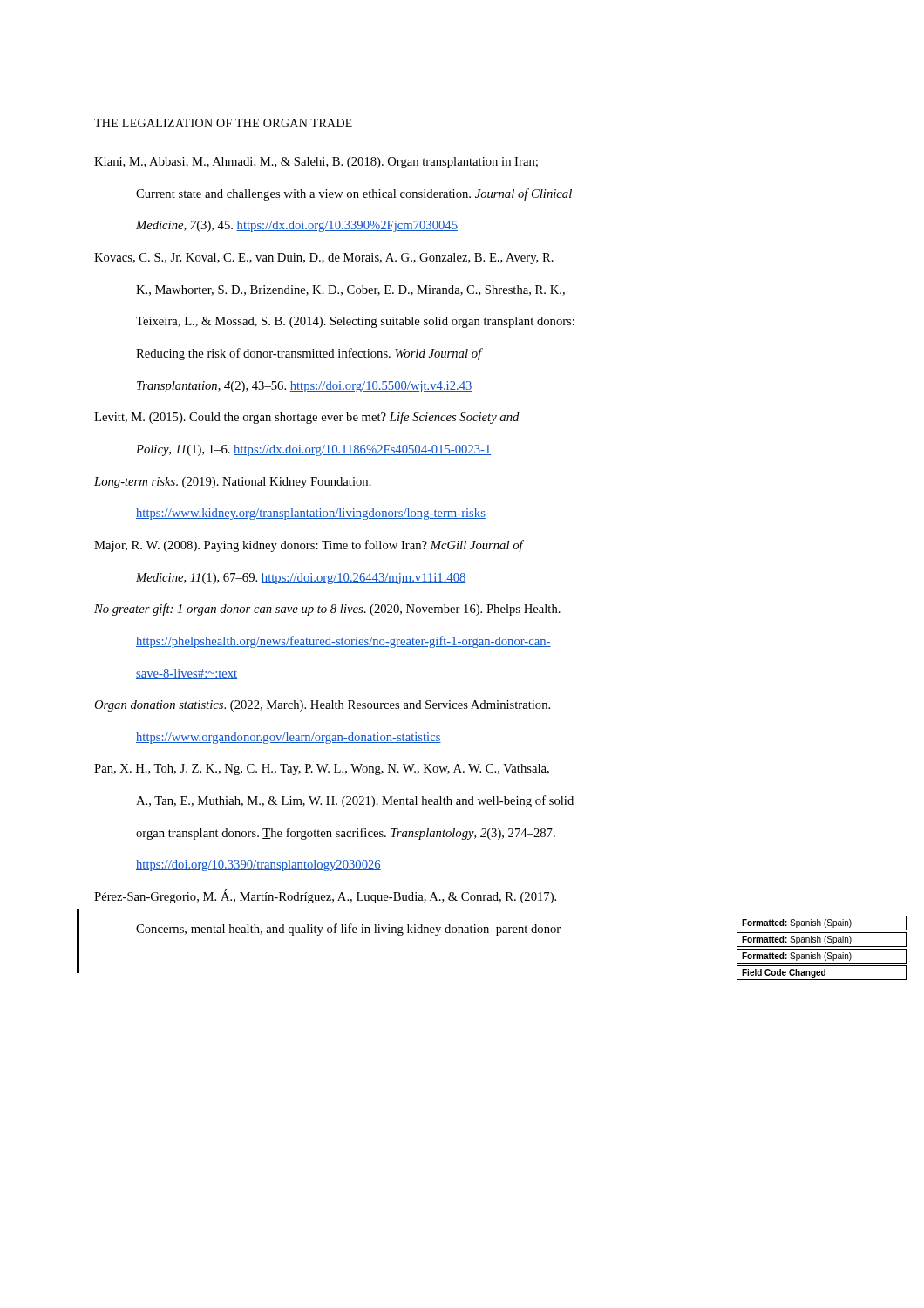Find the element starting "Pérez-San-Gregorio, M. Á., Martín-Rodríguez,"
The width and height of the screenshot is (924, 1308).
pyautogui.click(x=373, y=913)
